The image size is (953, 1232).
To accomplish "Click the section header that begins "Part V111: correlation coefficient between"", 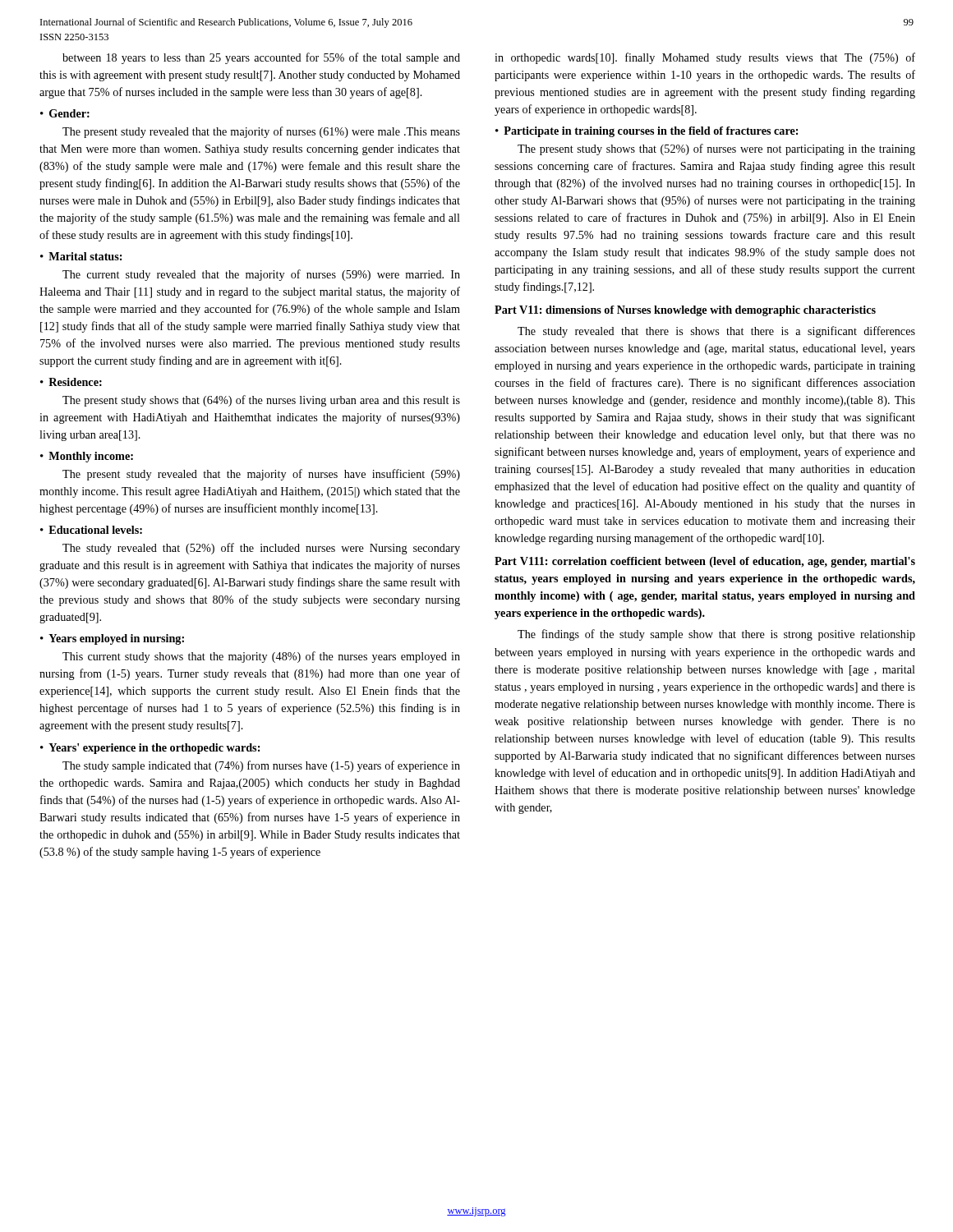I will pyautogui.click(x=705, y=588).
